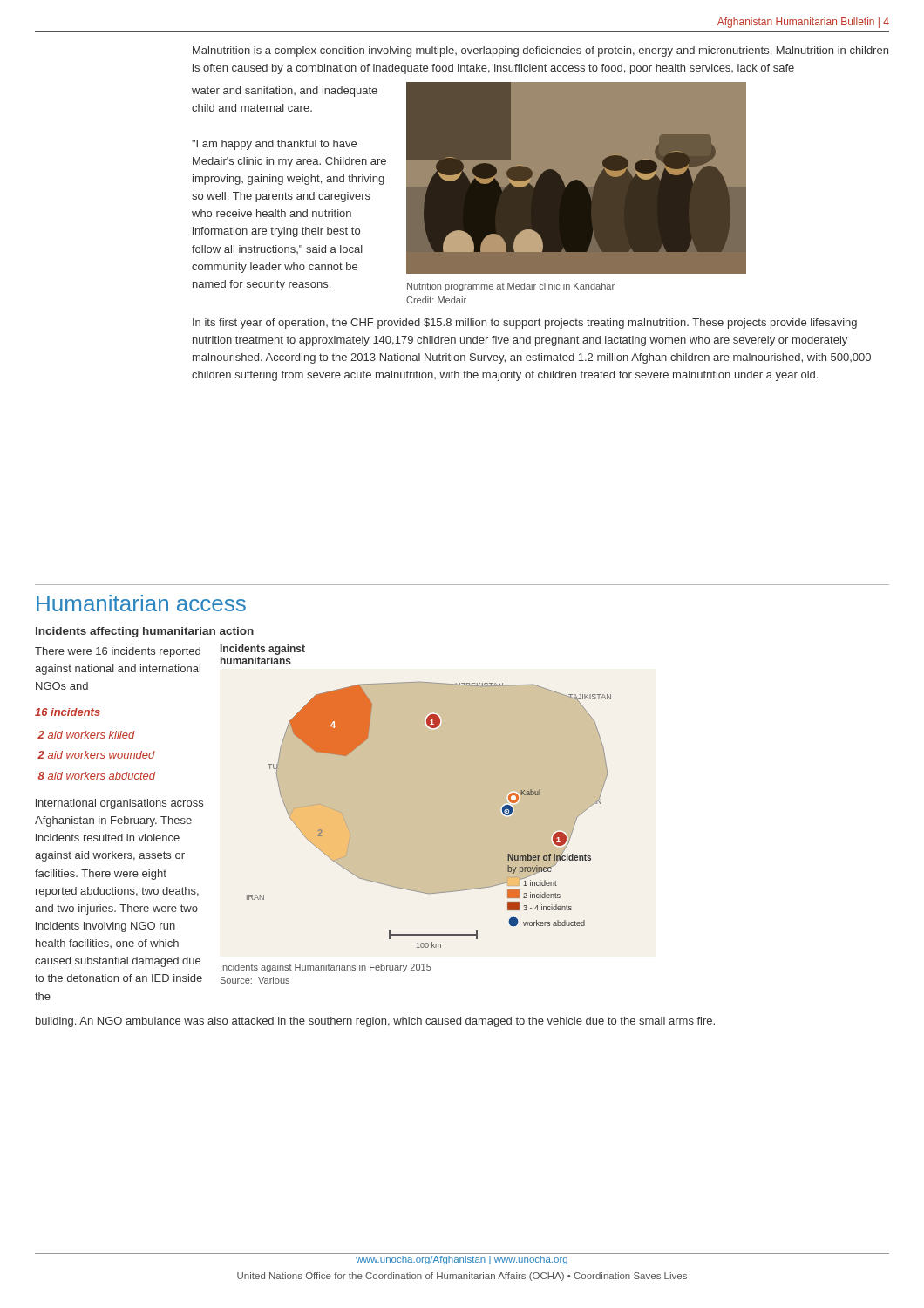The image size is (924, 1308).
Task: Click on the list item containing "8 aid workers abducted"
Action: pos(95,775)
